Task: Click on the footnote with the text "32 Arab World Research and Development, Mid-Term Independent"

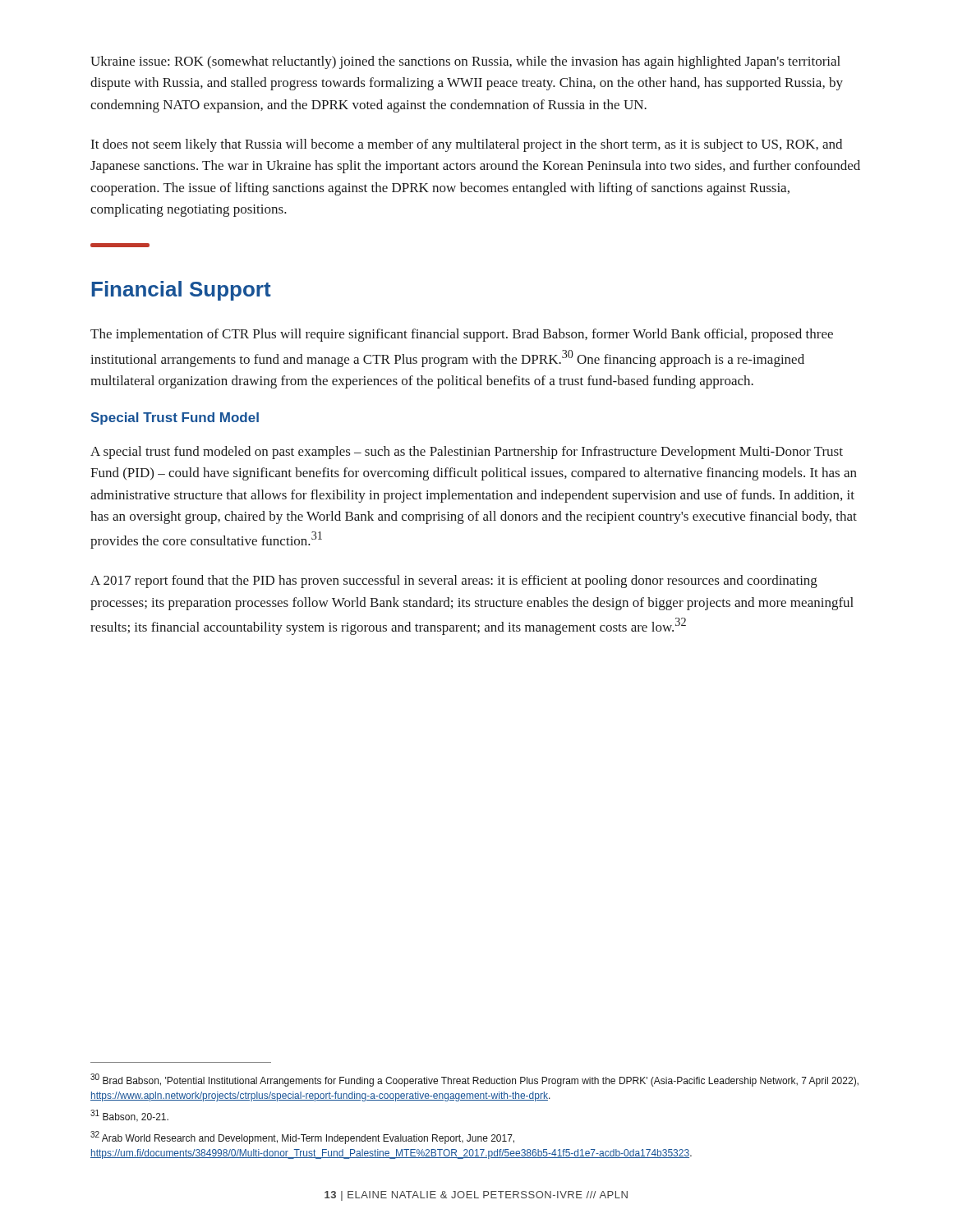Action: [x=391, y=1145]
